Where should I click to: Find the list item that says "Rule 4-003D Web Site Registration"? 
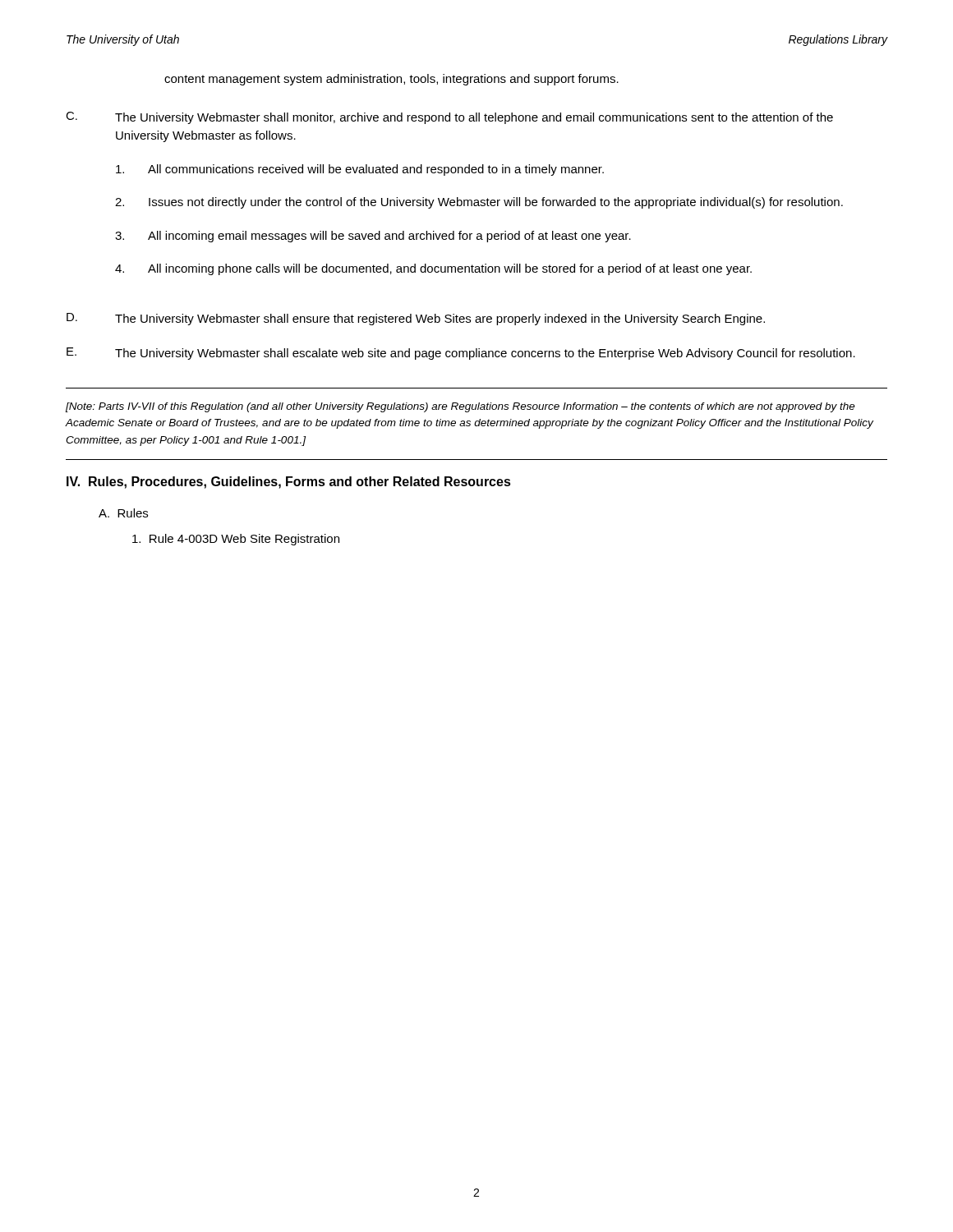236,539
